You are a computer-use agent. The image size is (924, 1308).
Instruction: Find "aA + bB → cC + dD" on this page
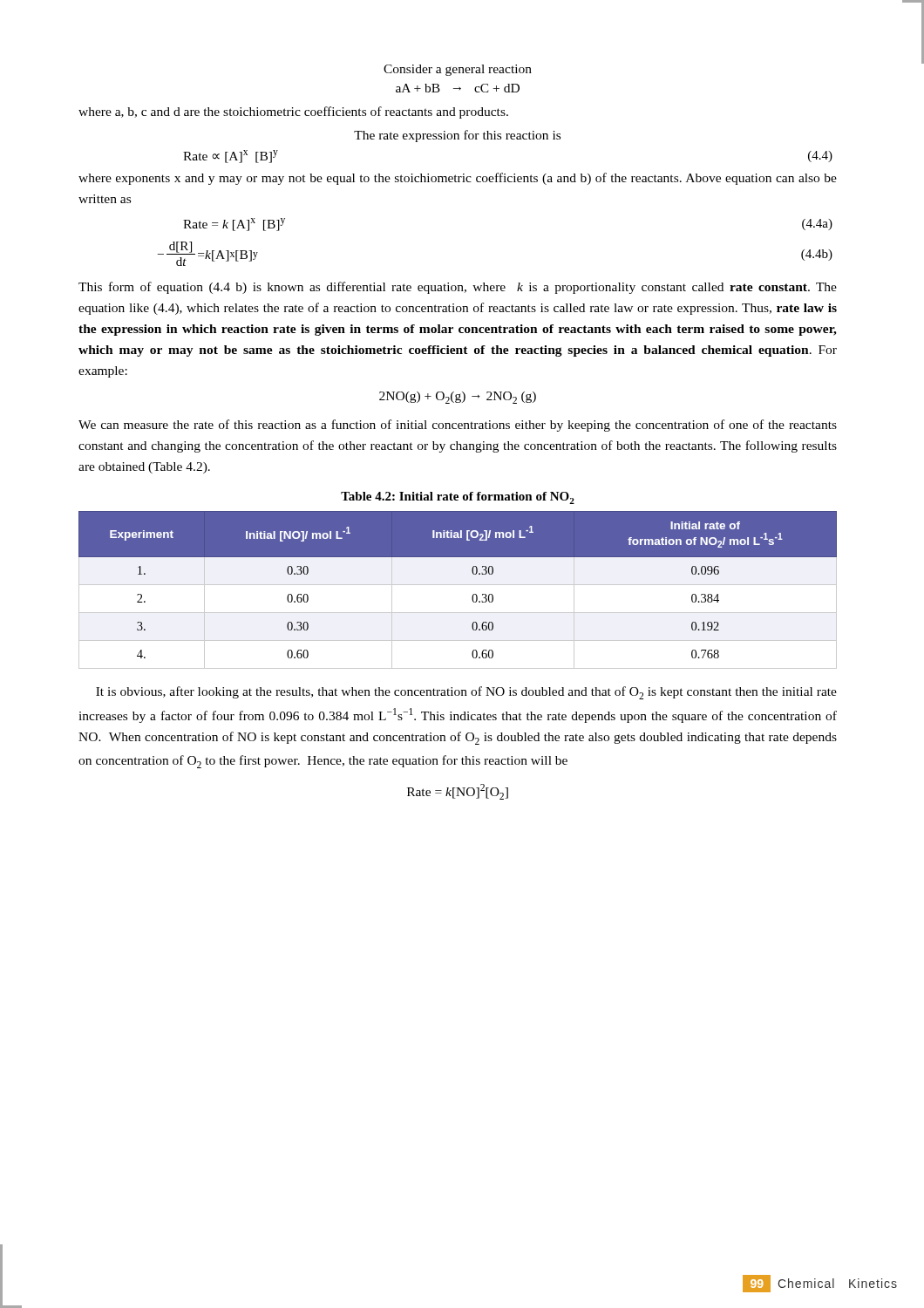pos(458,88)
